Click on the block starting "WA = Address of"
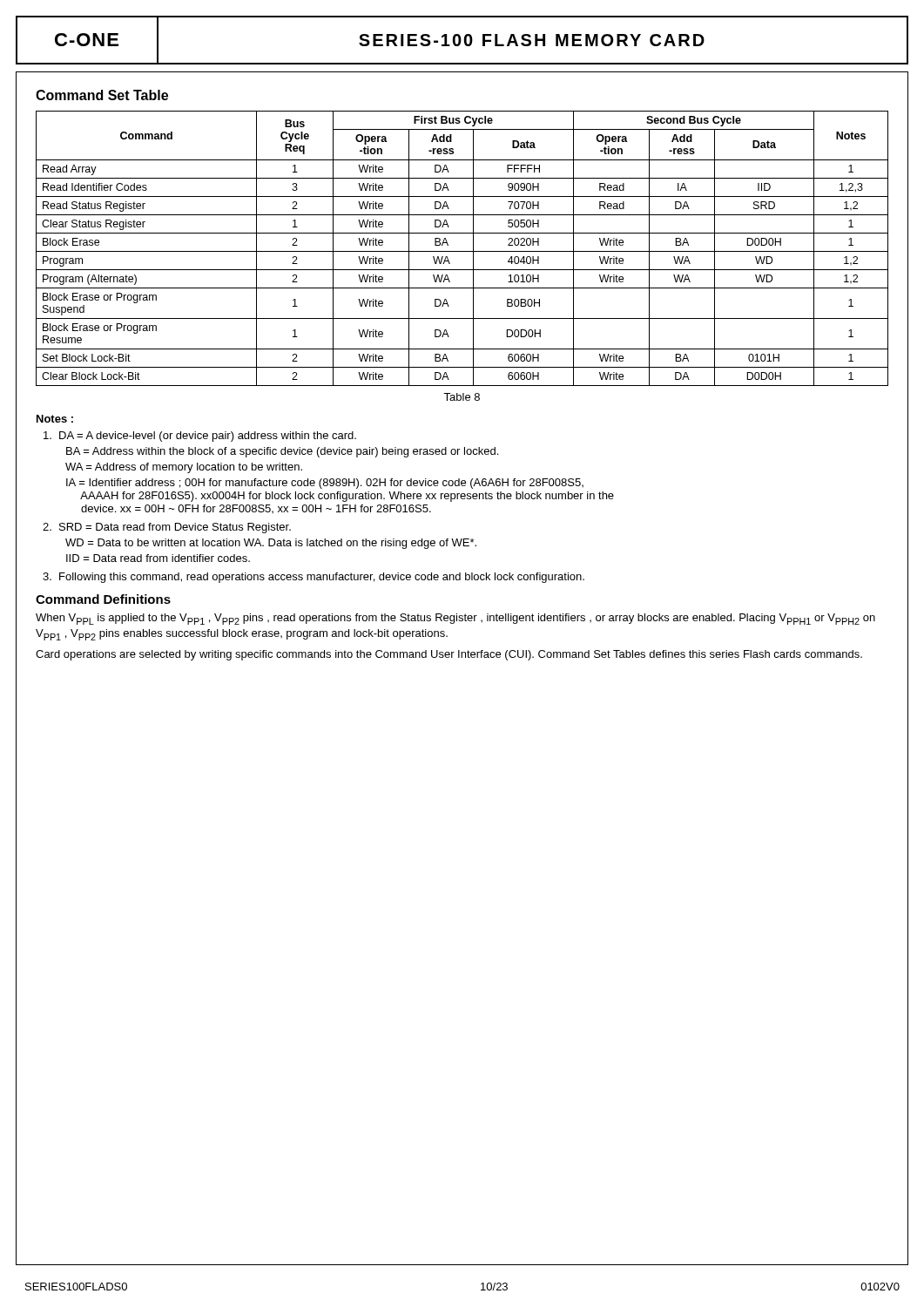Viewport: 924px width, 1307px height. (x=184, y=467)
